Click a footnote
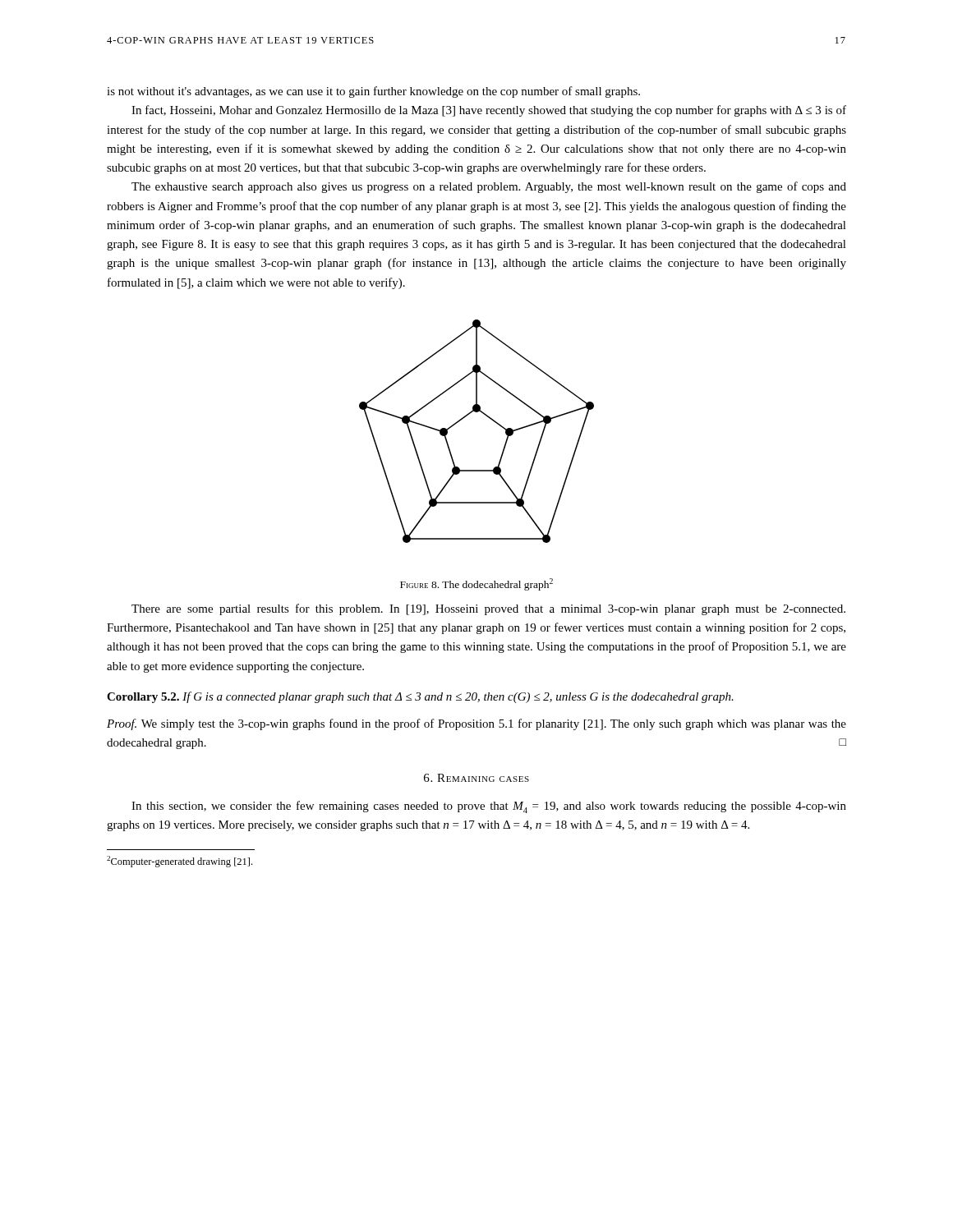The width and height of the screenshot is (953, 1232). (180, 861)
